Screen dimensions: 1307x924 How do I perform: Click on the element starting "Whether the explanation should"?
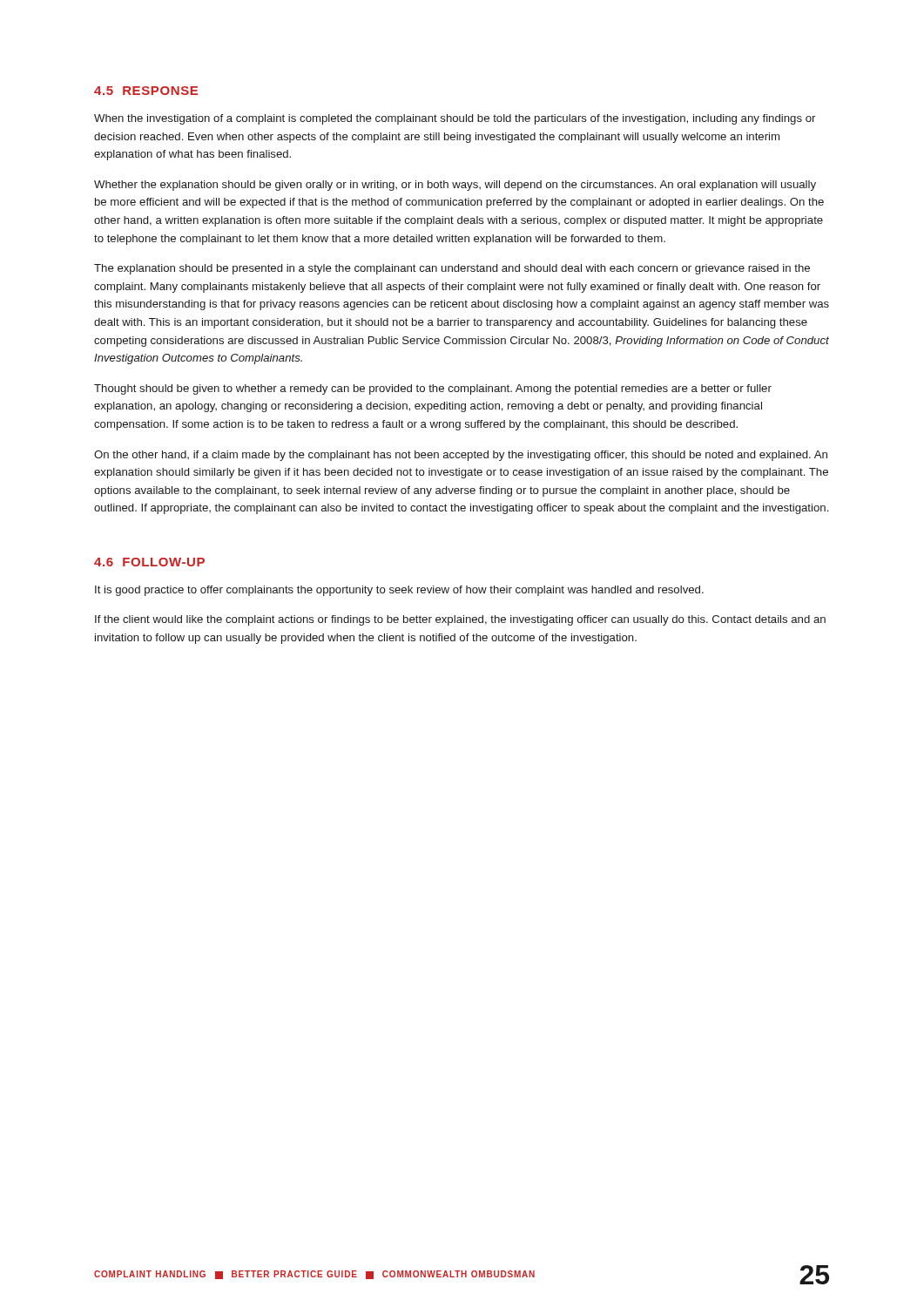[x=459, y=211]
